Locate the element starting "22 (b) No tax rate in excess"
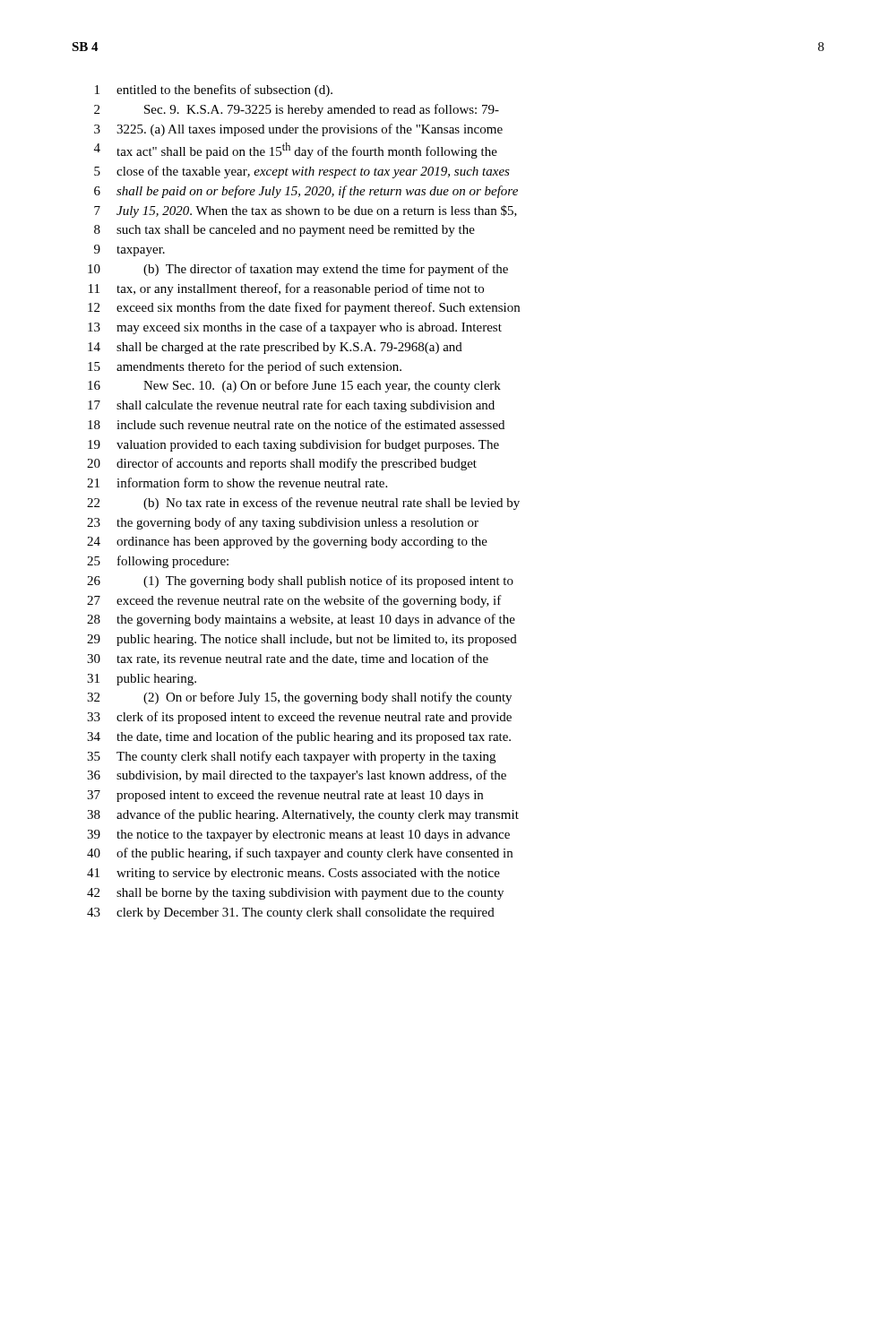The height and width of the screenshot is (1344, 896). [x=448, y=532]
